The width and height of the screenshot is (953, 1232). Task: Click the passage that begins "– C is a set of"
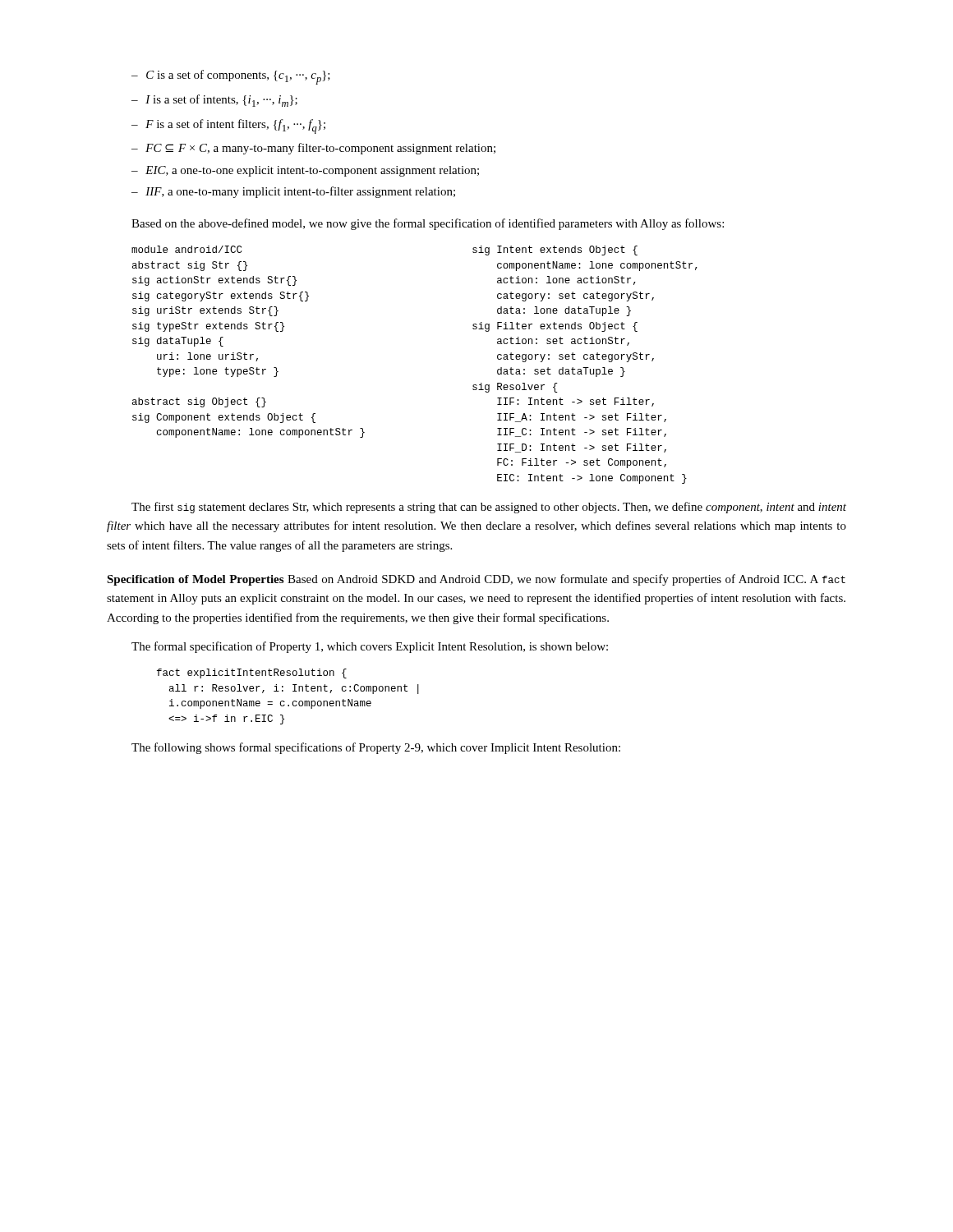coord(239,76)
